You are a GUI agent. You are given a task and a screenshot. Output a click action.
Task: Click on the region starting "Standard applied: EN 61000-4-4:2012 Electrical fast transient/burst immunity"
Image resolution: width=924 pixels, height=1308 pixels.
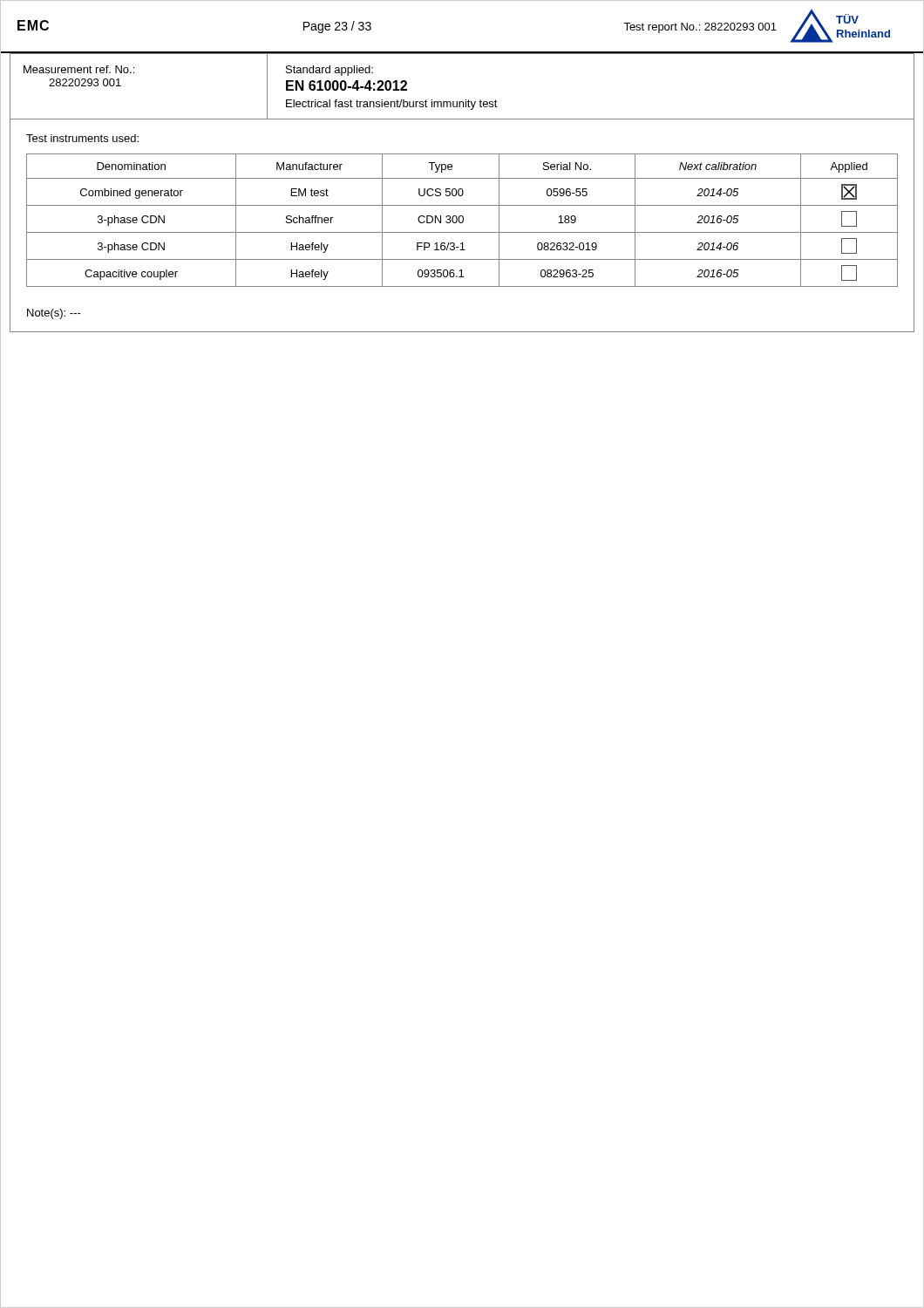click(330, 71)
